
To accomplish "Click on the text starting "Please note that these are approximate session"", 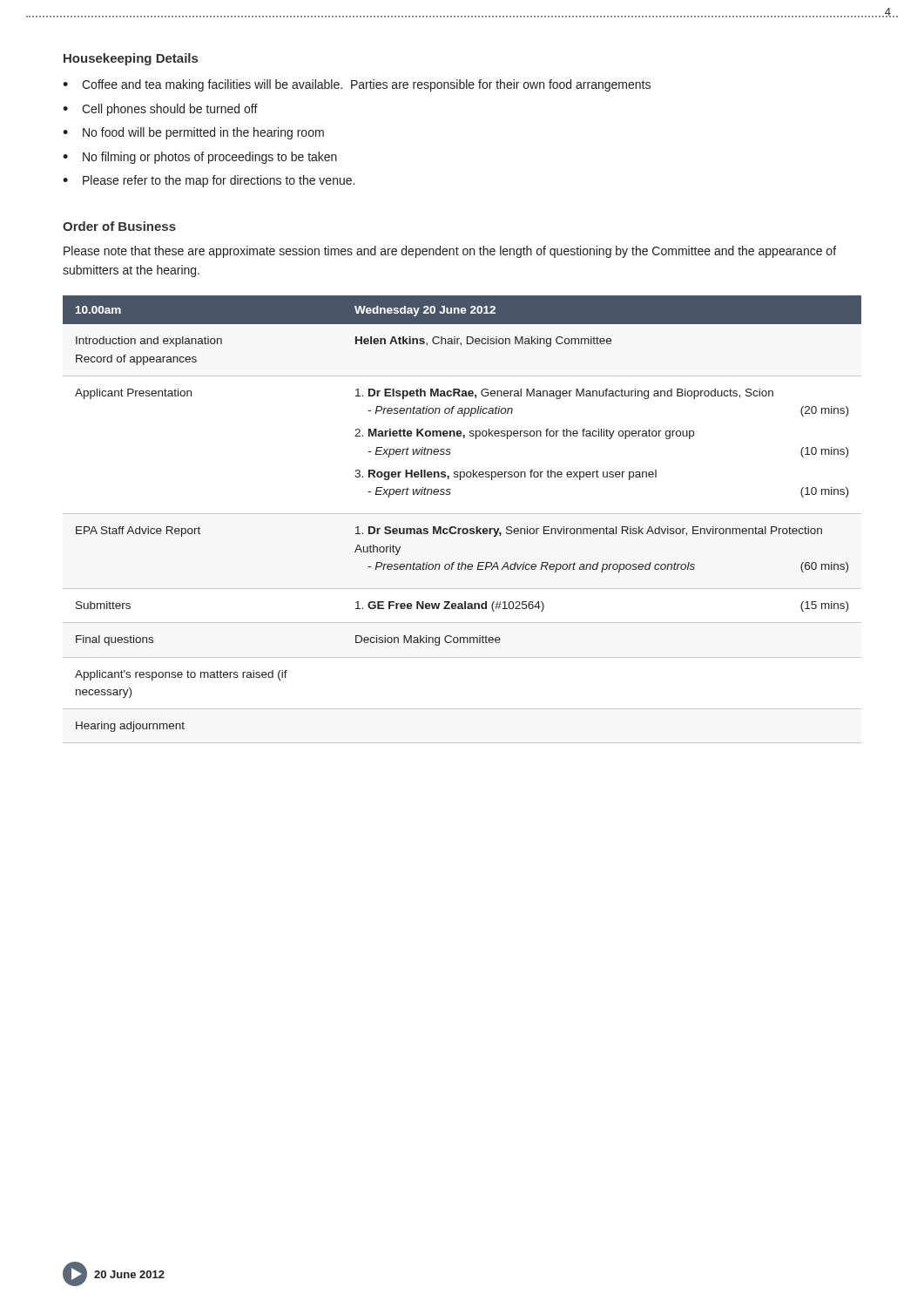I will click(x=449, y=260).
